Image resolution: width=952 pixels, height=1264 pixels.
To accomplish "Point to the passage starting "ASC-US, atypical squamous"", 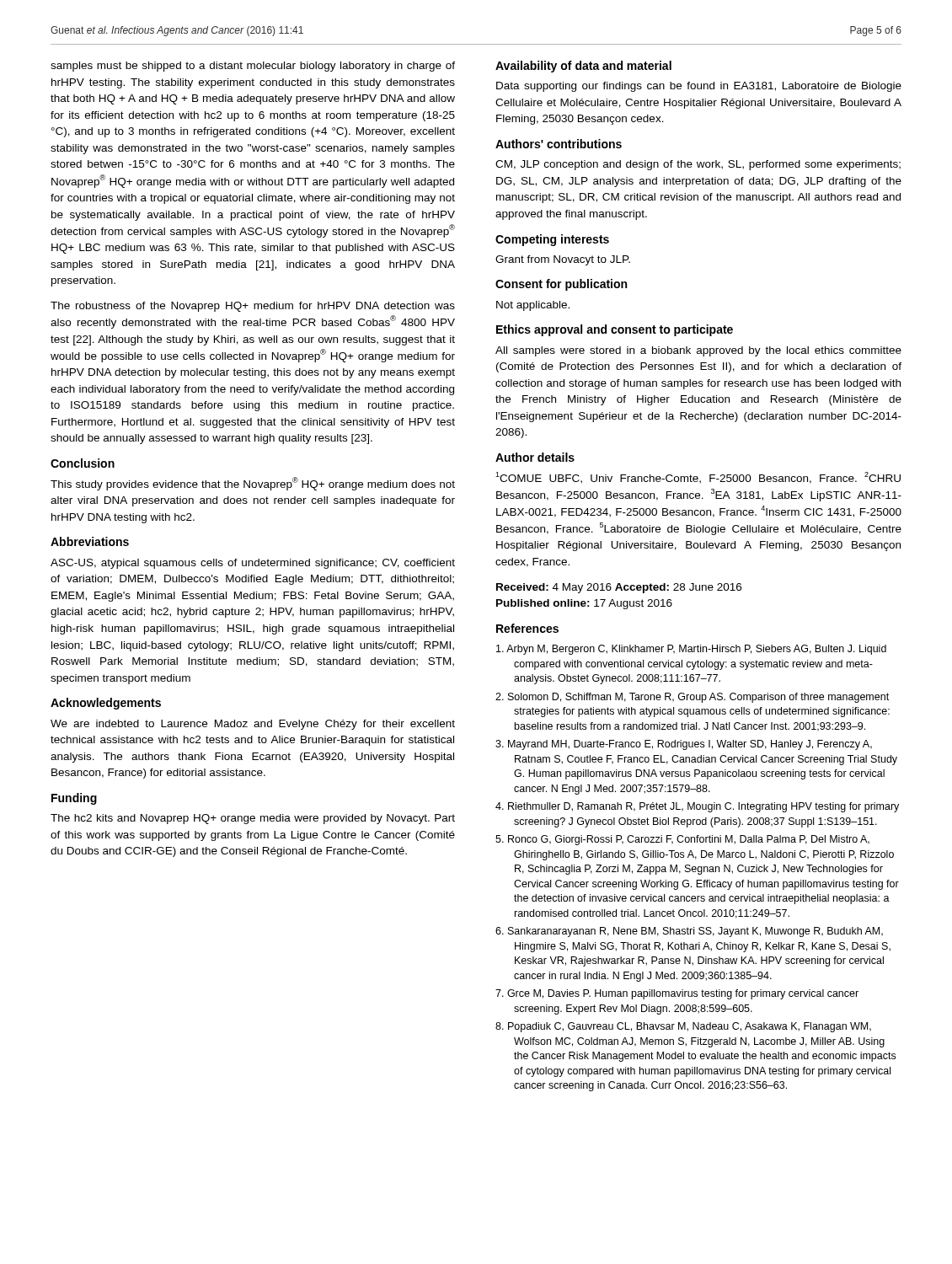I will [x=253, y=620].
